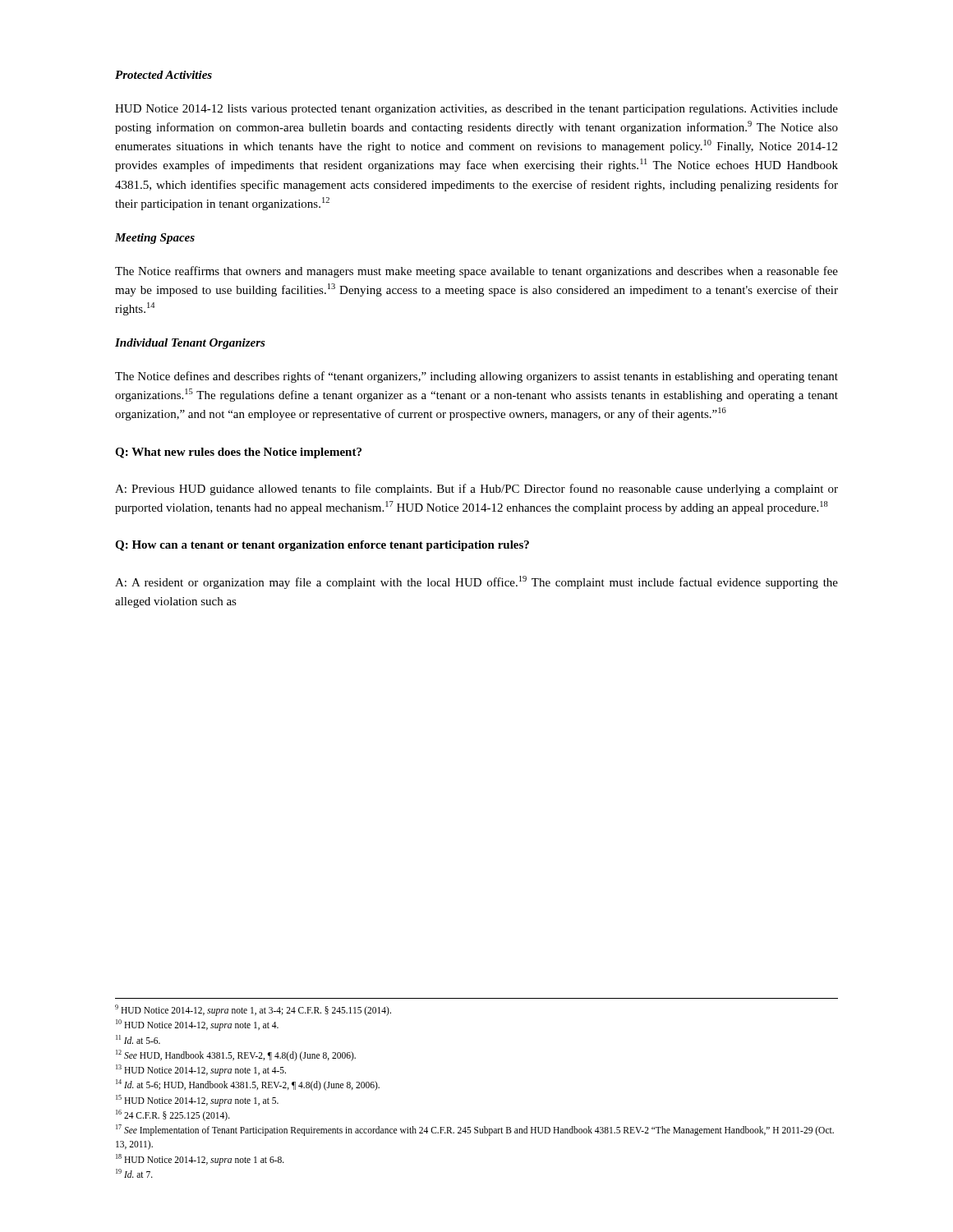Click on the passage starting "Individual Tenant Organizers"
The width and height of the screenshot is (953, 1232).
coord(190,344)
